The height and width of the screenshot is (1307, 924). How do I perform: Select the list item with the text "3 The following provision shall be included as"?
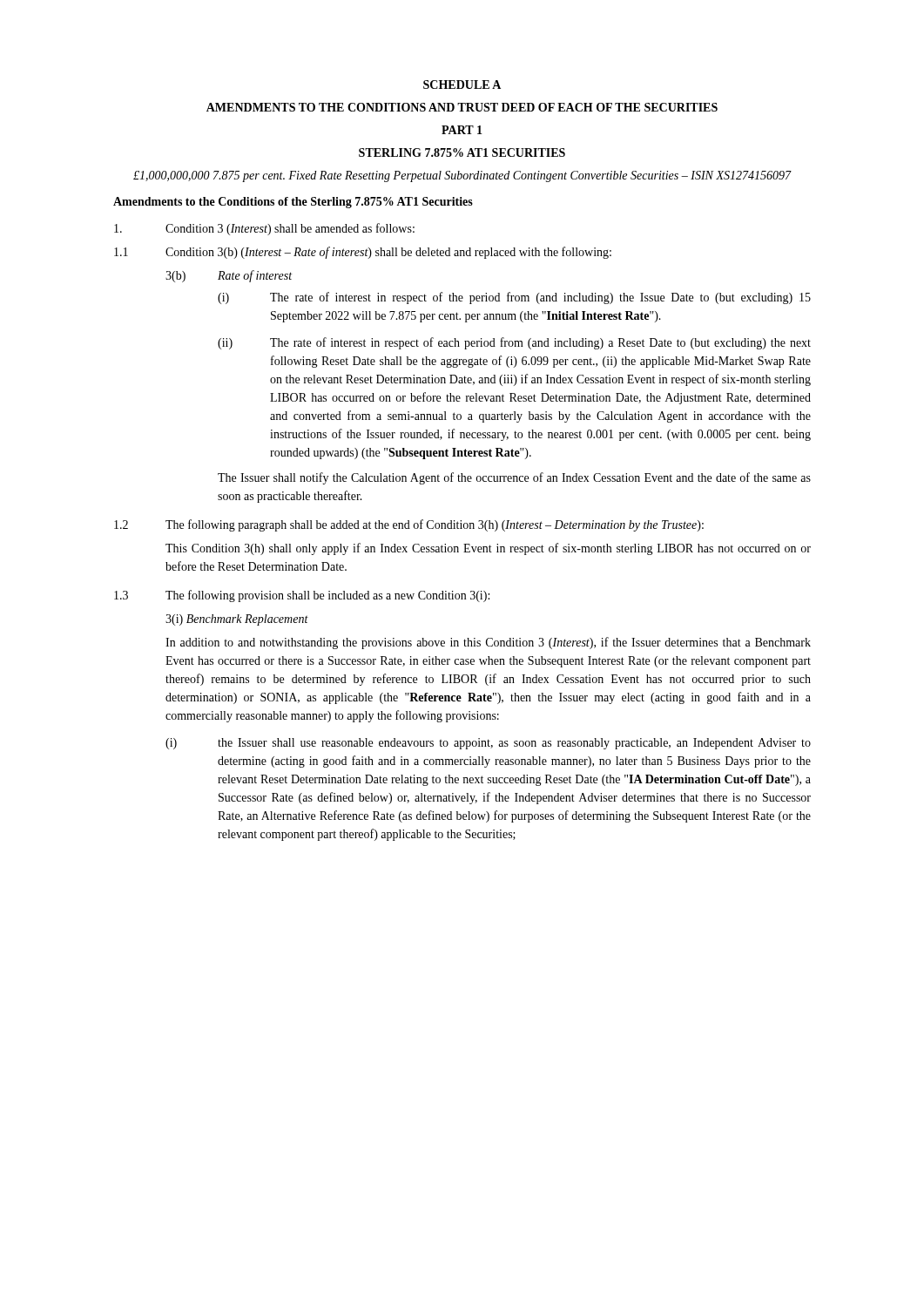click(x=462, y=596)
